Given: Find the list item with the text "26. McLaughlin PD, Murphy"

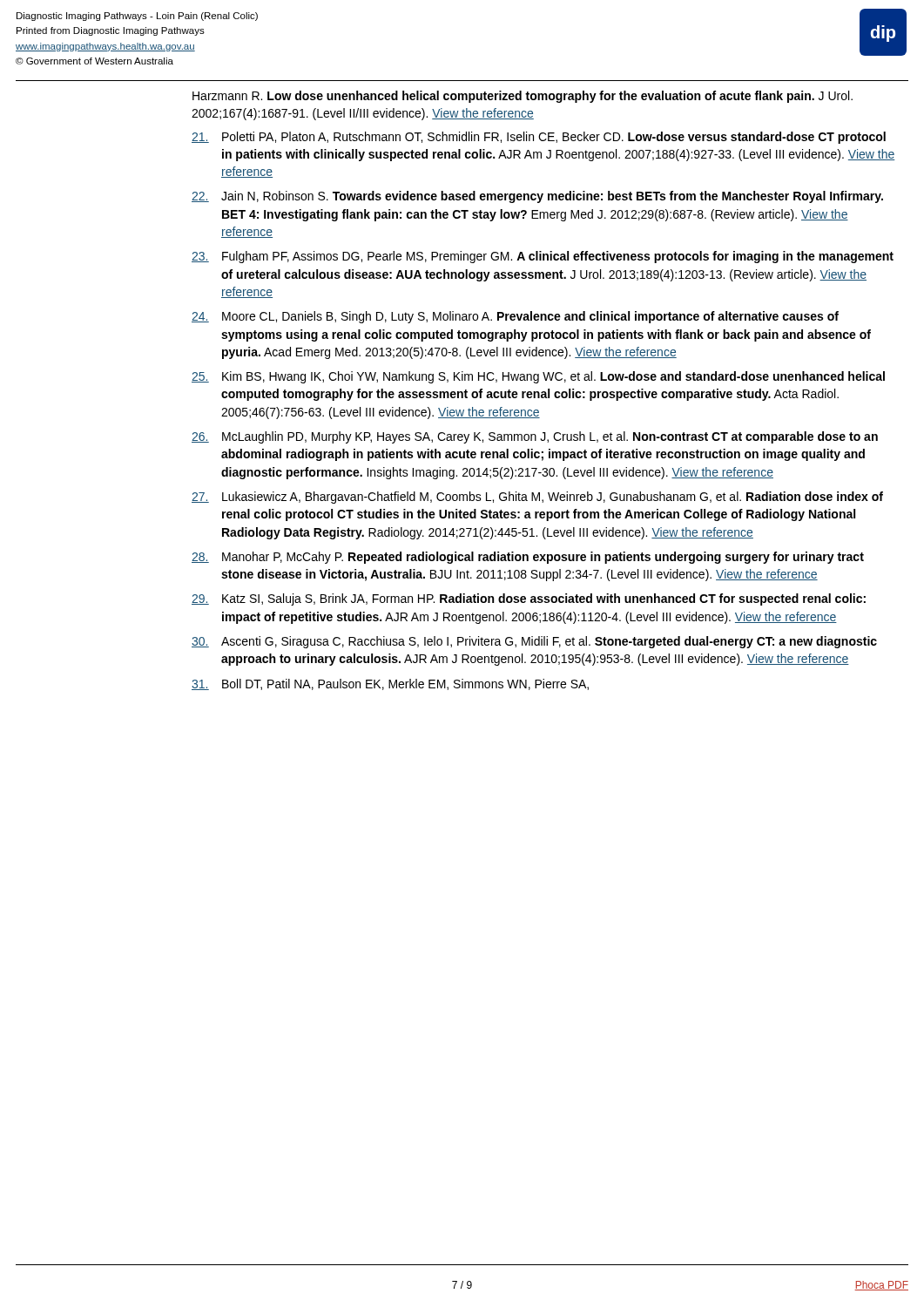Looking at the screenshot, I should 545,454.
